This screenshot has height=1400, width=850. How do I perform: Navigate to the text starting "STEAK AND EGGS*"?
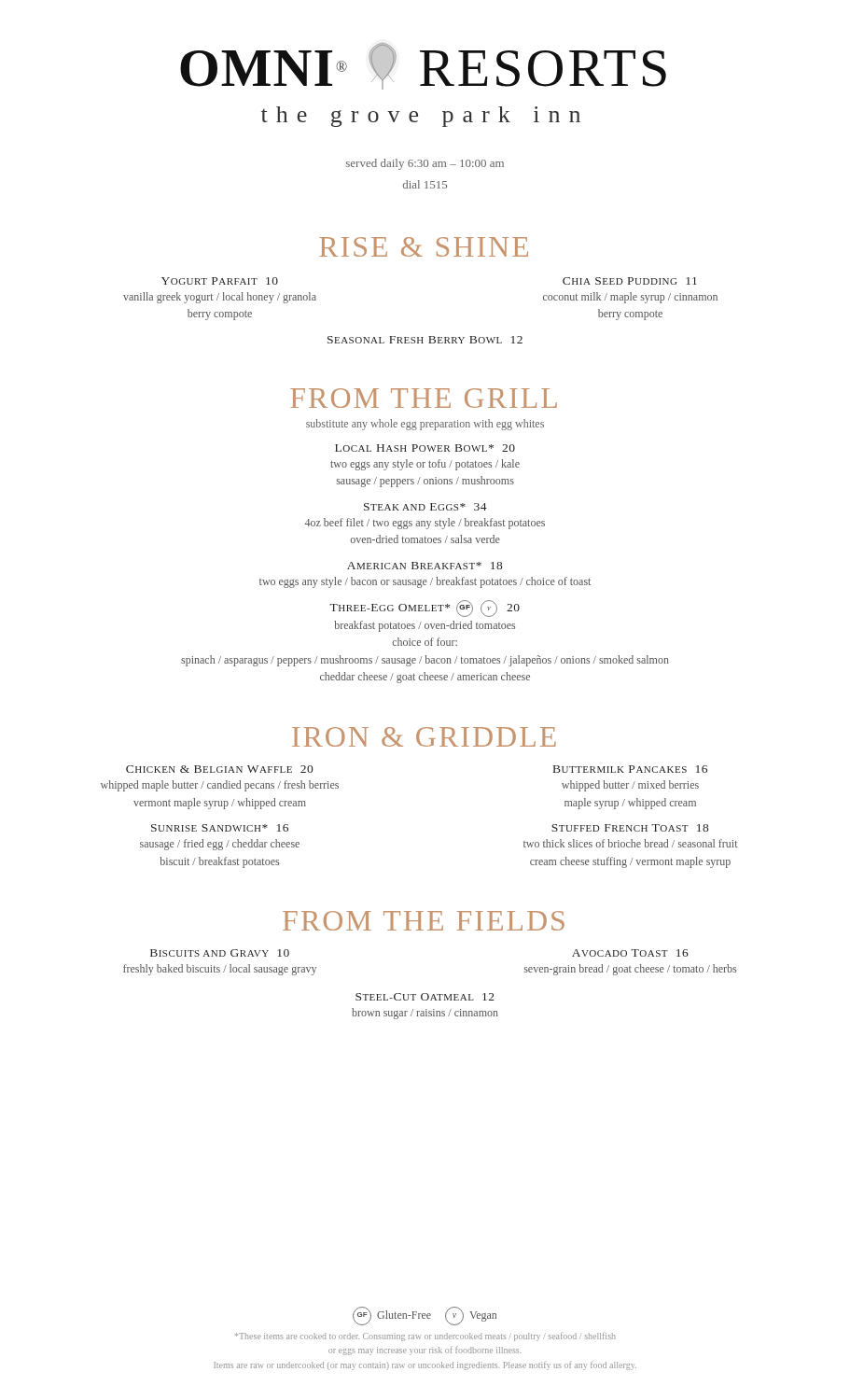pos(425,524)
